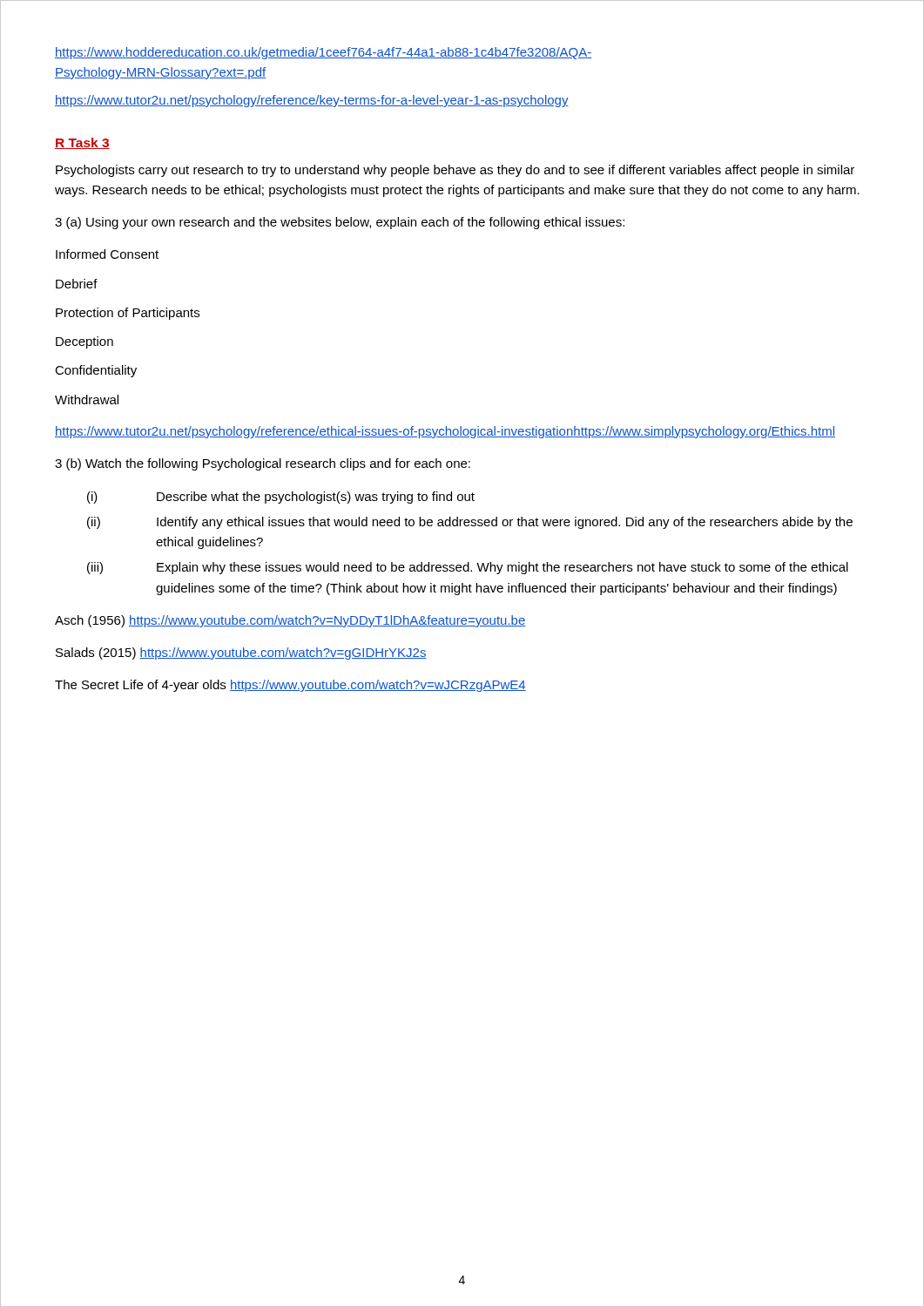The width and height of the screenshot is (924, 1307).
Task: Navigate to the block starting "Salads (2015) https://www.youtube.com/watch?v=gGIDHrYKJ2s"
Action: [x=241, y=652]
